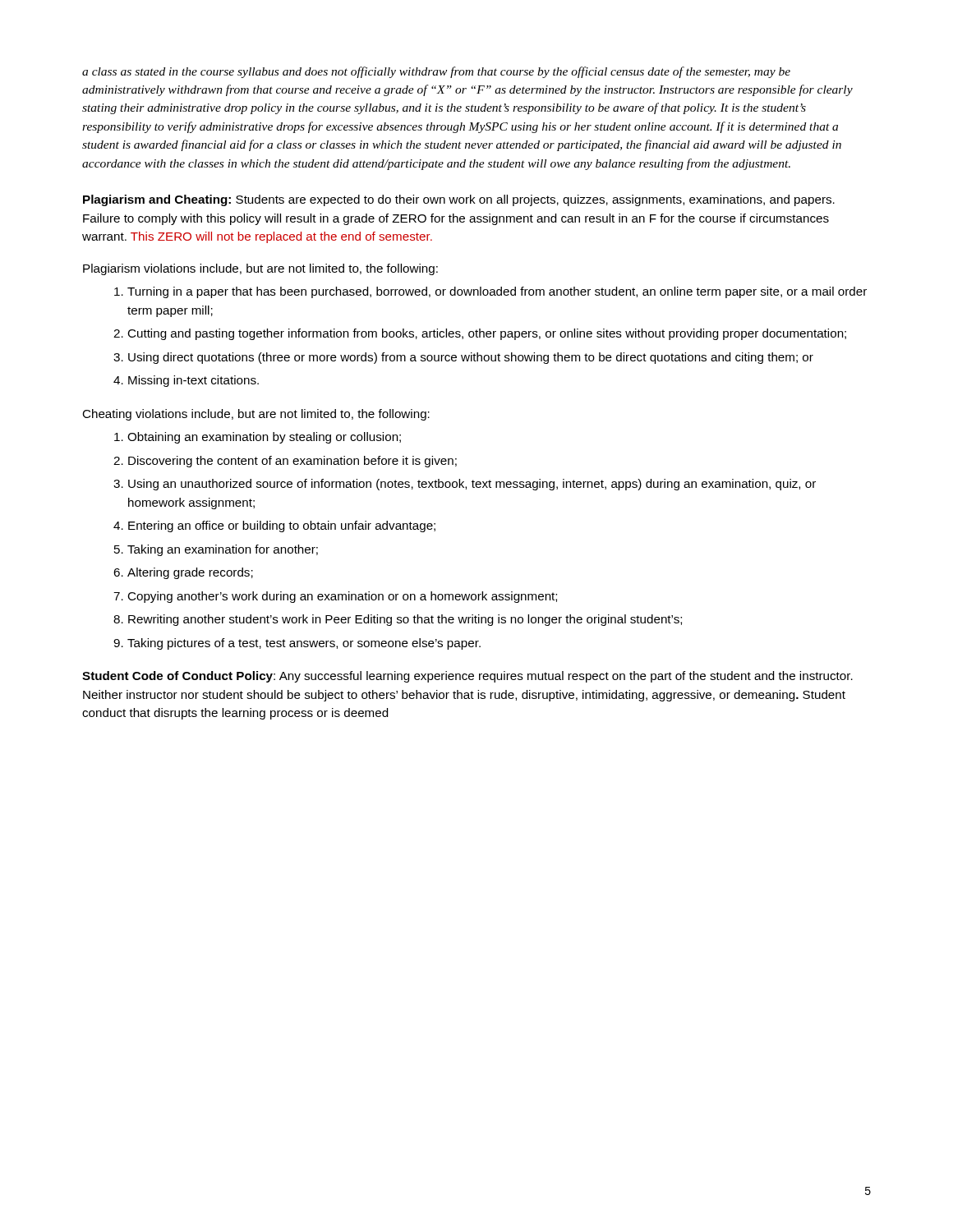Navigate to the text block starting "Obtaining an examination by"
Image resolution: width=953 pixels, height=1232 pixels.
[265, 437]
